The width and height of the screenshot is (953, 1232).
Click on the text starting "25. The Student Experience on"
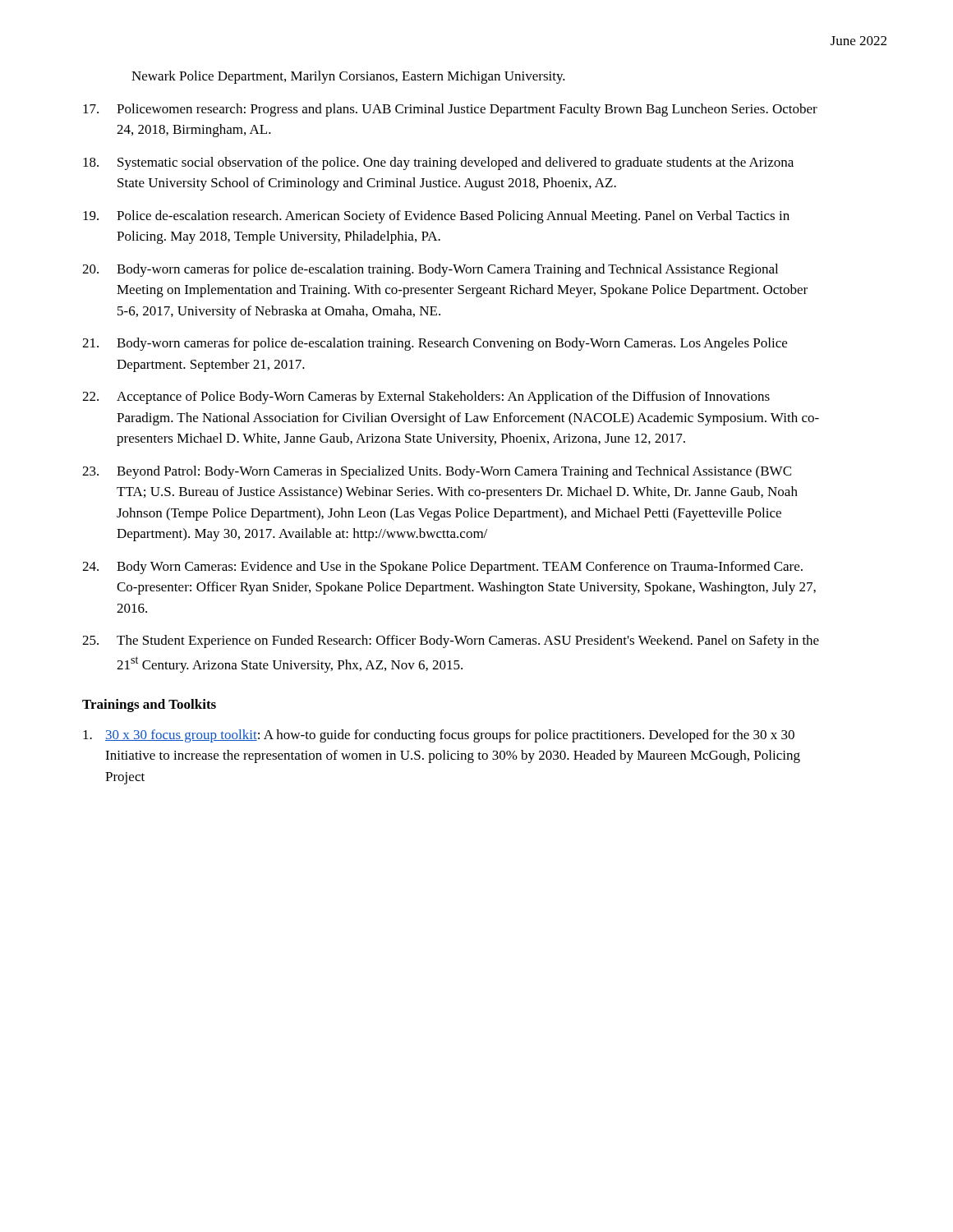pos(452,652)
